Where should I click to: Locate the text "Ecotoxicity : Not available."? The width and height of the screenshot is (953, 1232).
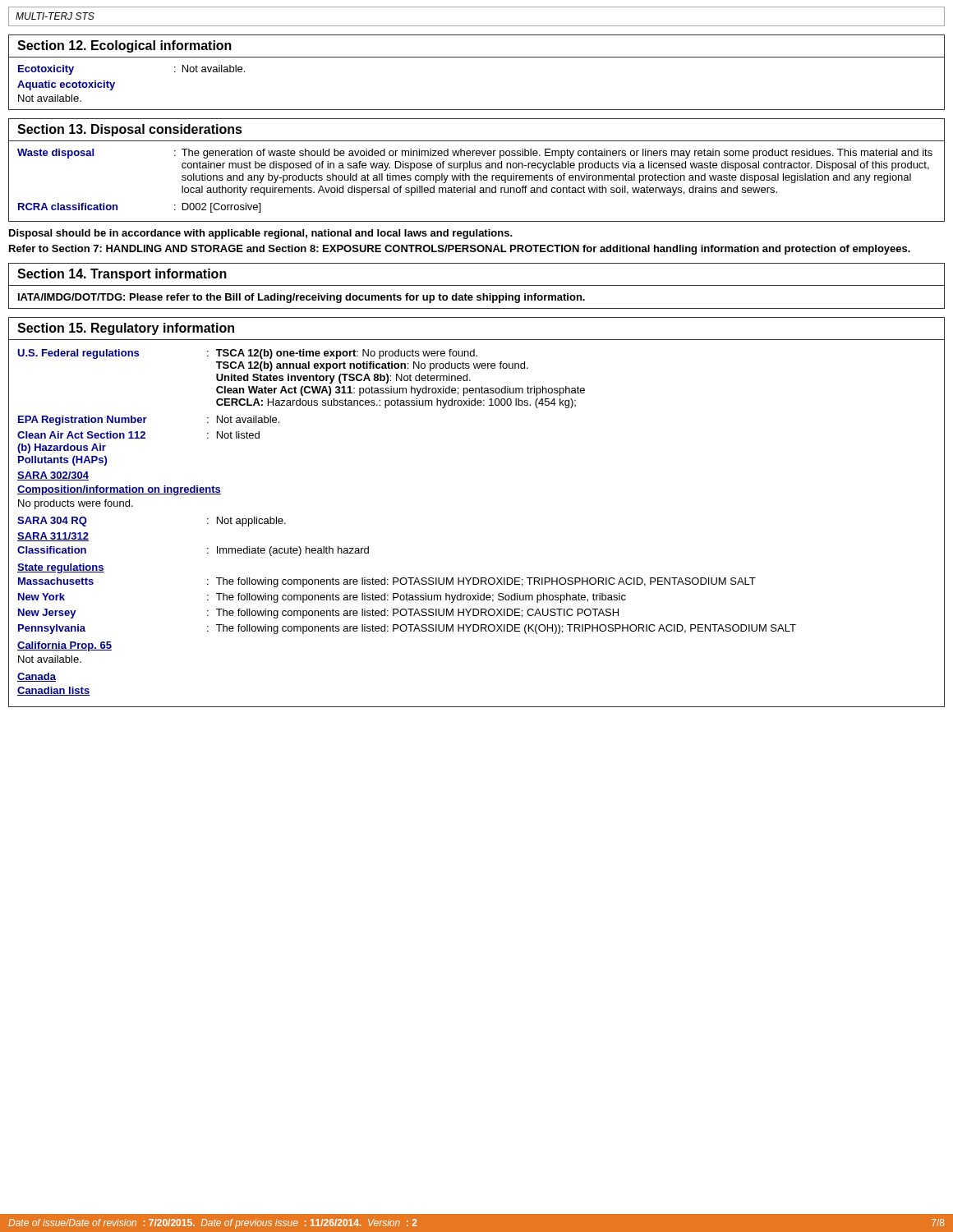pos(38,69)
